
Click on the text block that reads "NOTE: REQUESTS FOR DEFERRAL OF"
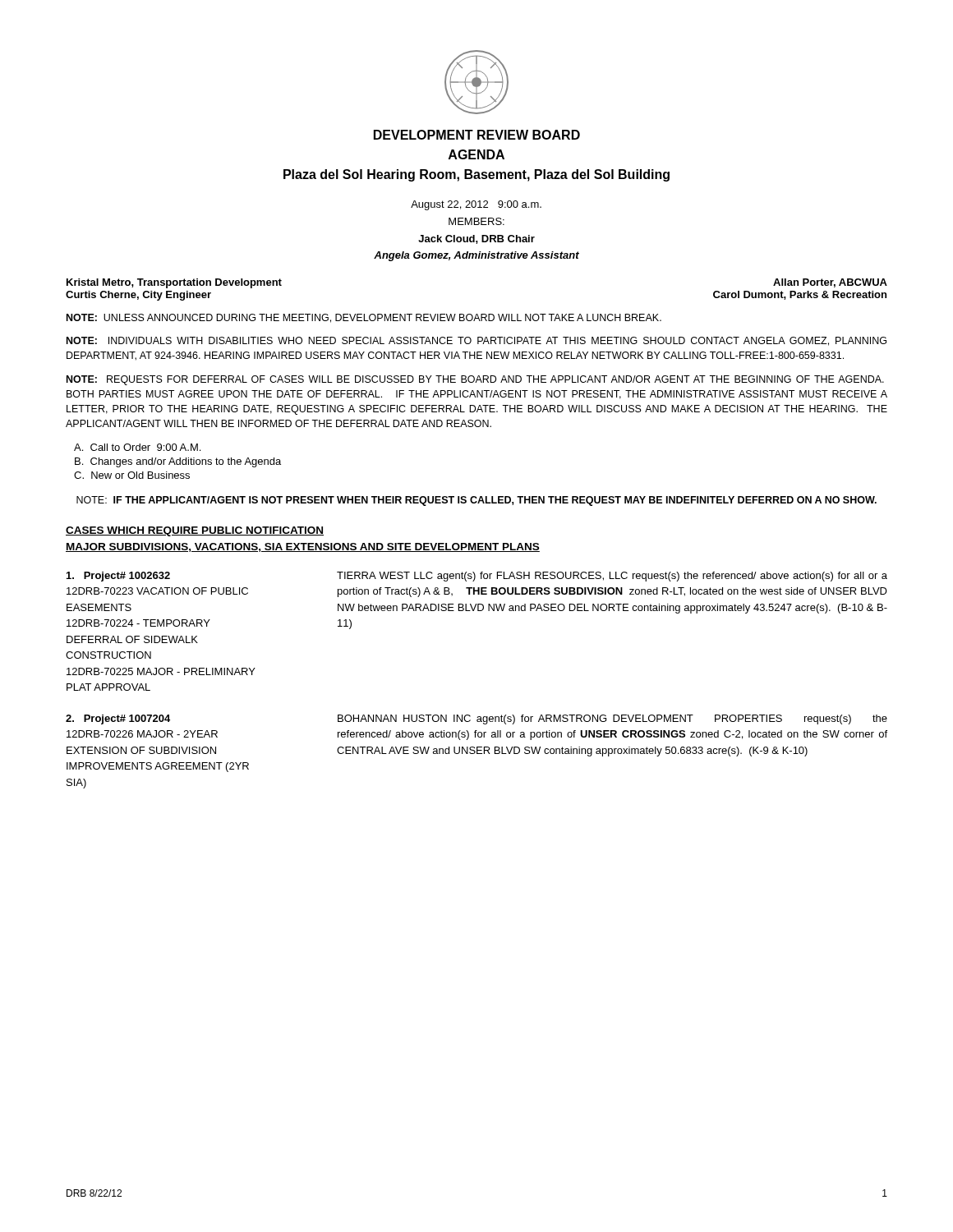pos(476,401)
